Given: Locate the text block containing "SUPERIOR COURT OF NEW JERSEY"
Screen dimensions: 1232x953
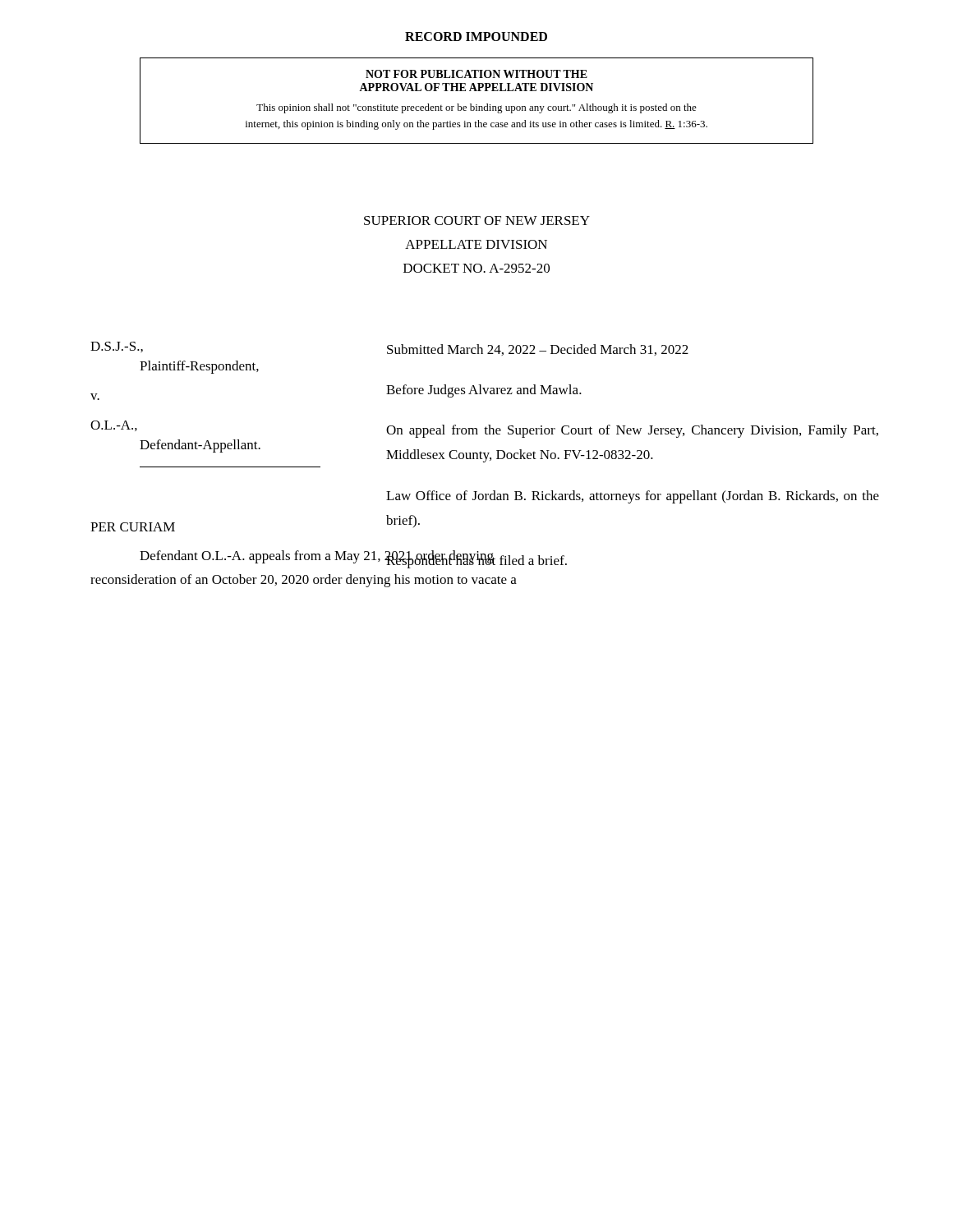Looking at the screenshot, I should tap(476, 244).
